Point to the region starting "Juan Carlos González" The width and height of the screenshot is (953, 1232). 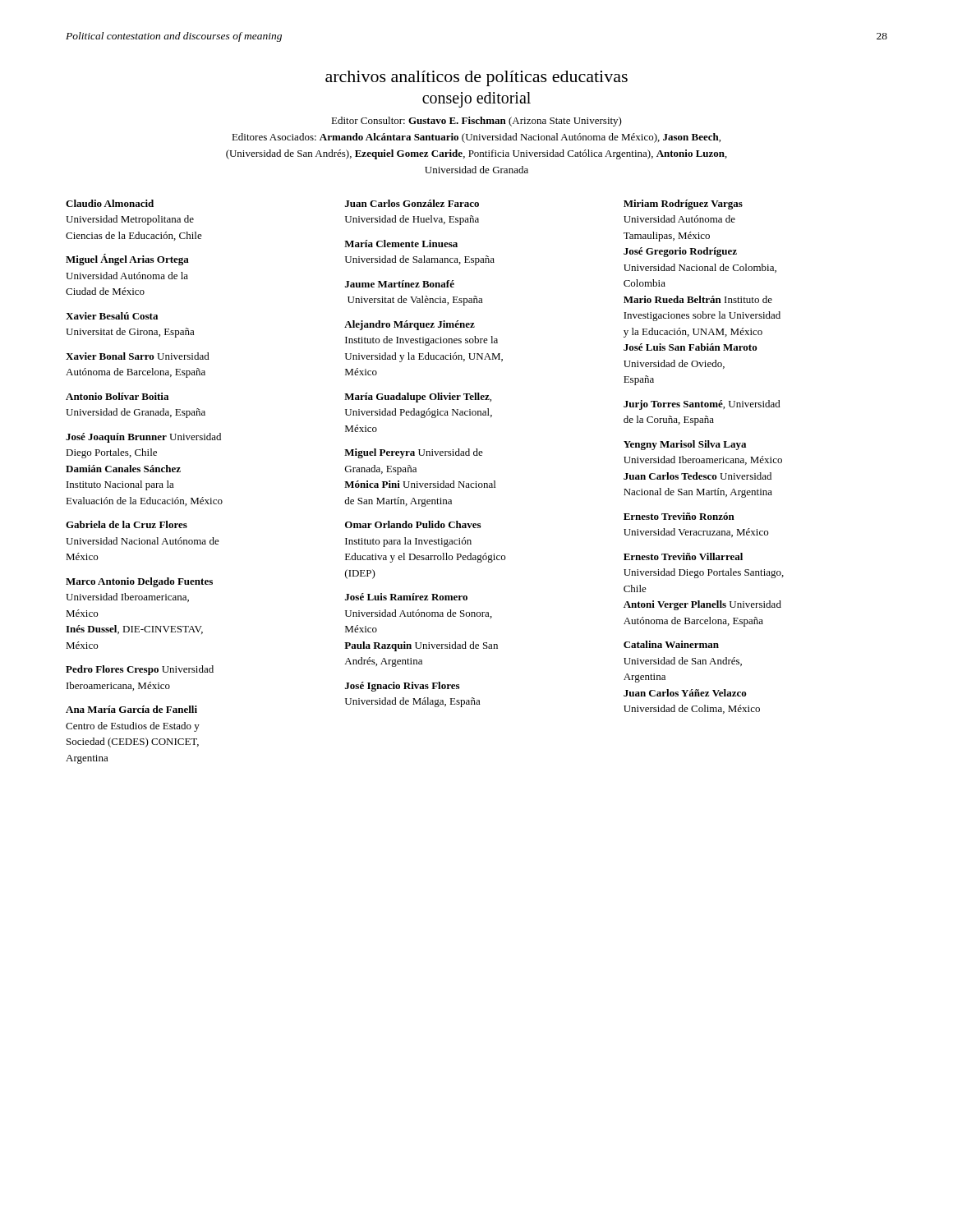[x=476, y=452]
